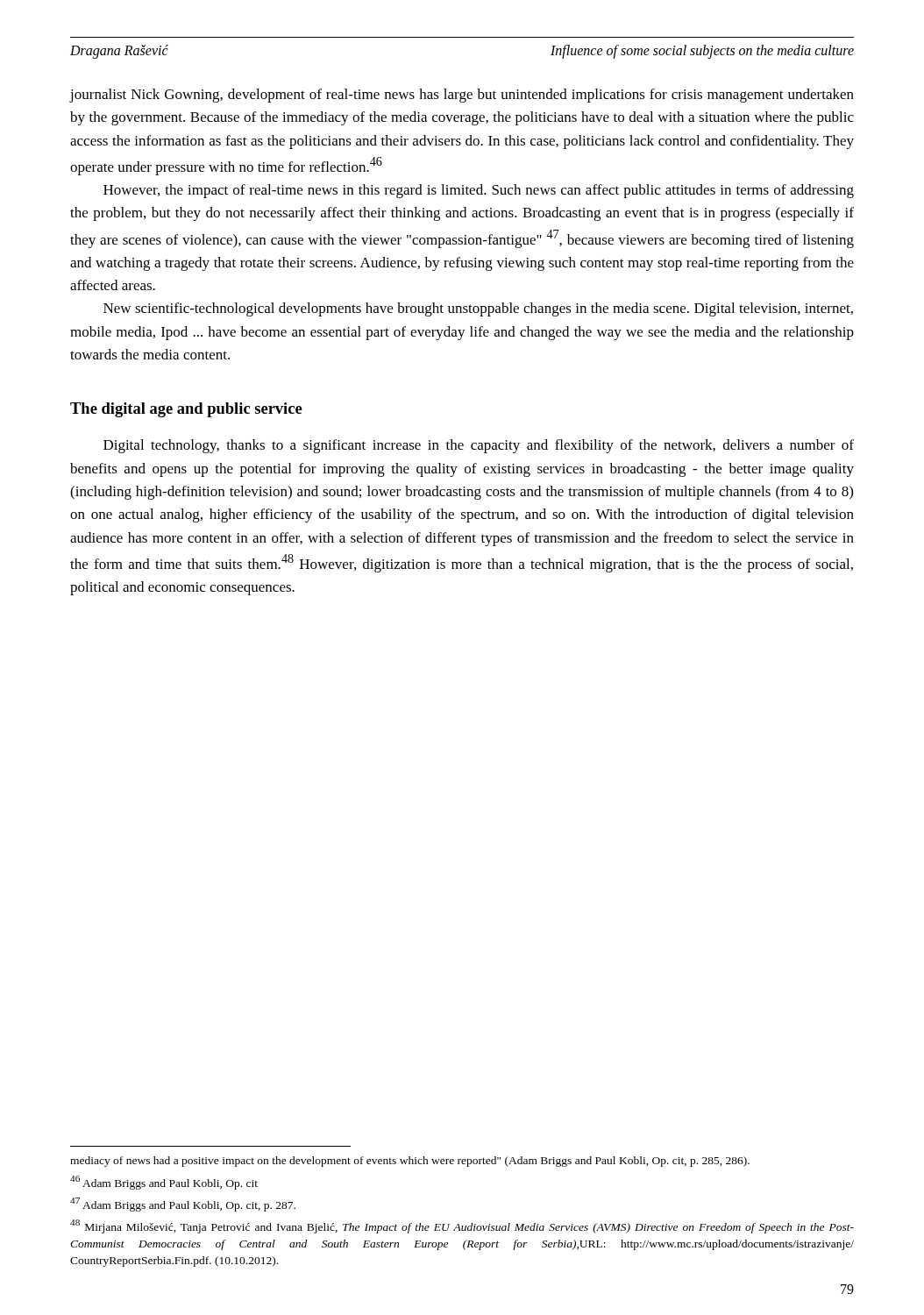The height and width of the screenshot is (1315, 924).
Task: Locate the block of text that opens with "journalist Nick Gowning, development of real-time news has"
Action: point(462,225)
